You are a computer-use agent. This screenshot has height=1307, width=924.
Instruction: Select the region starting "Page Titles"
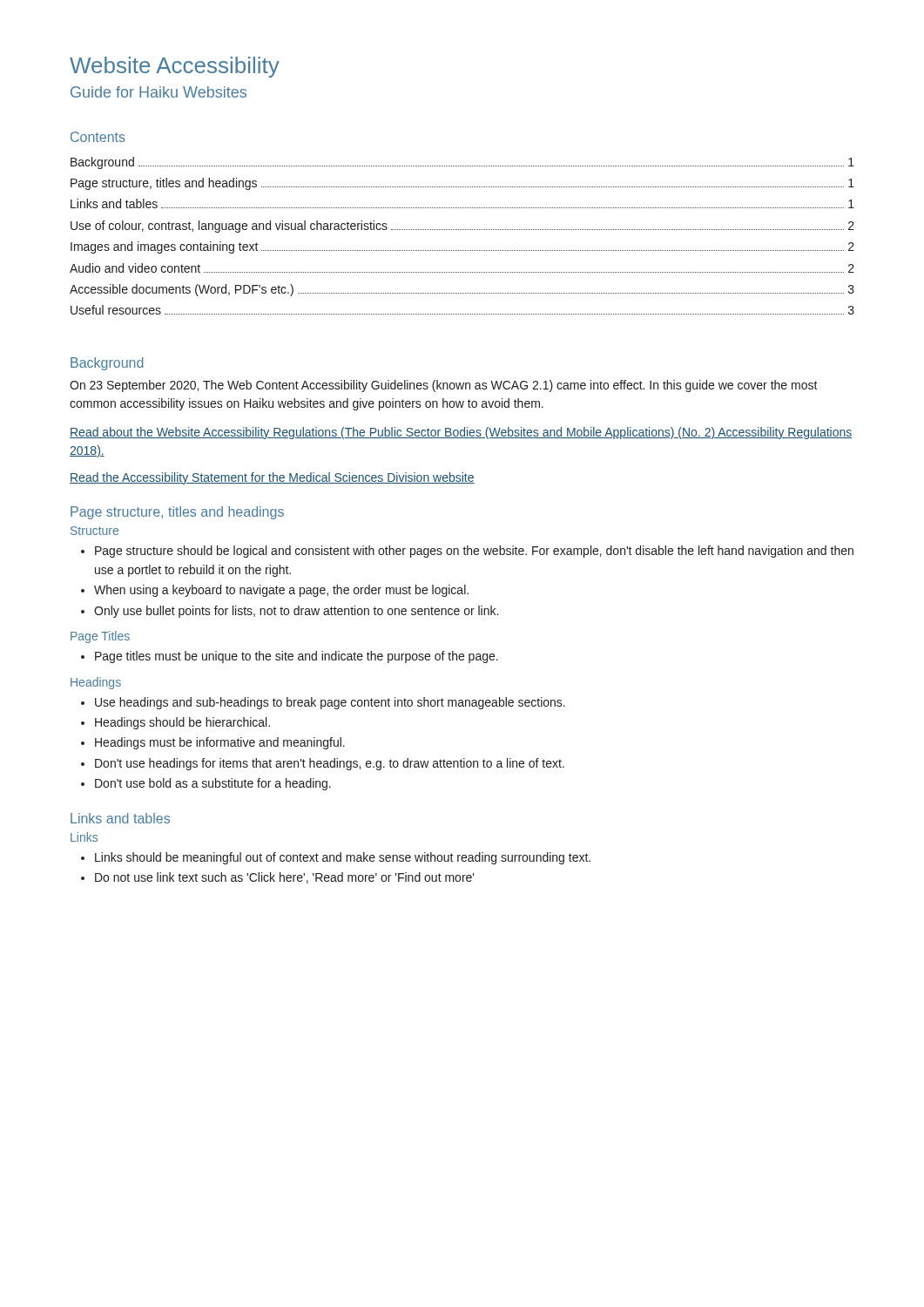click(x=100, y=636)
